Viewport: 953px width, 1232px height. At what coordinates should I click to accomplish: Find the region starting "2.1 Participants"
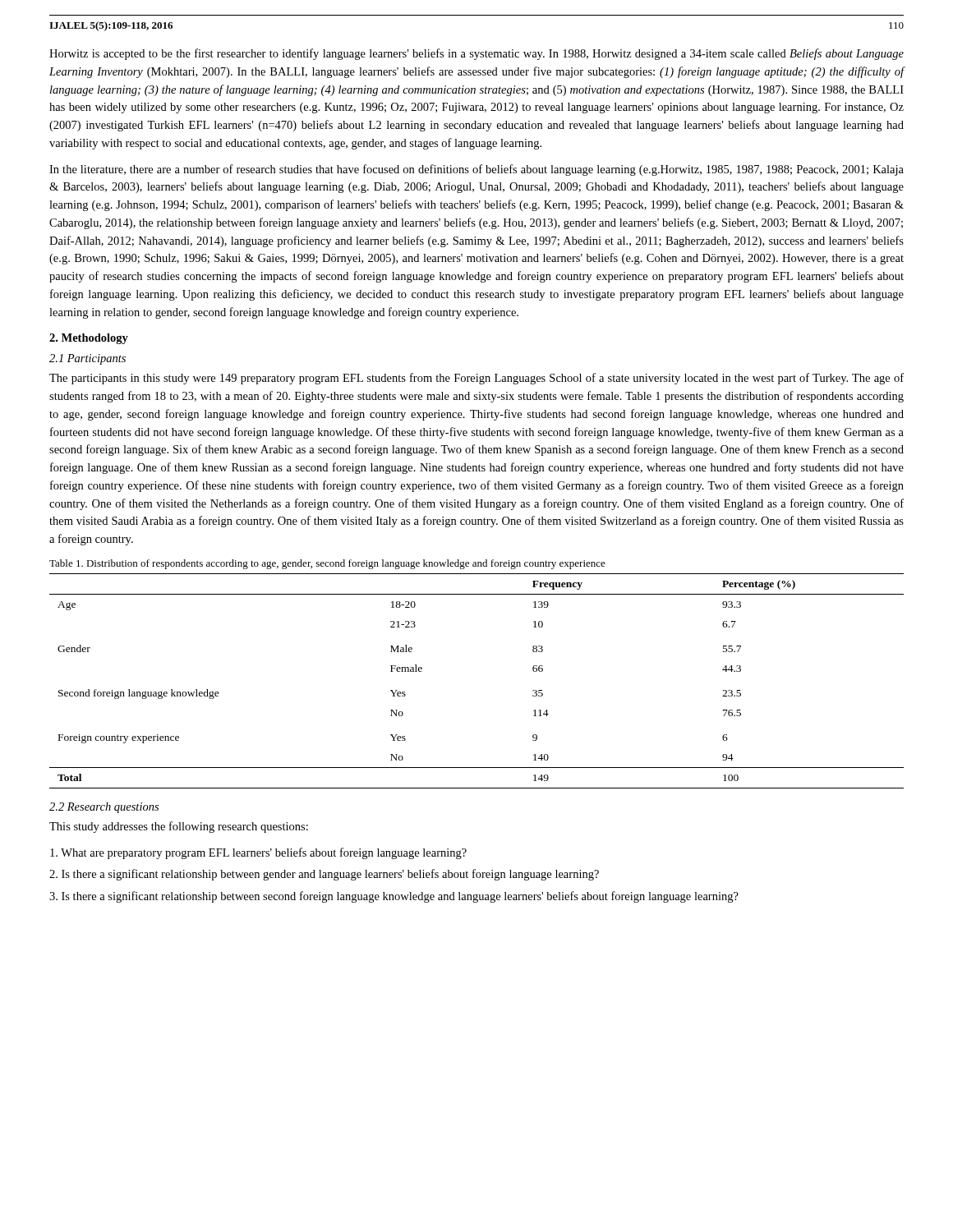click(x=88, y=358)
